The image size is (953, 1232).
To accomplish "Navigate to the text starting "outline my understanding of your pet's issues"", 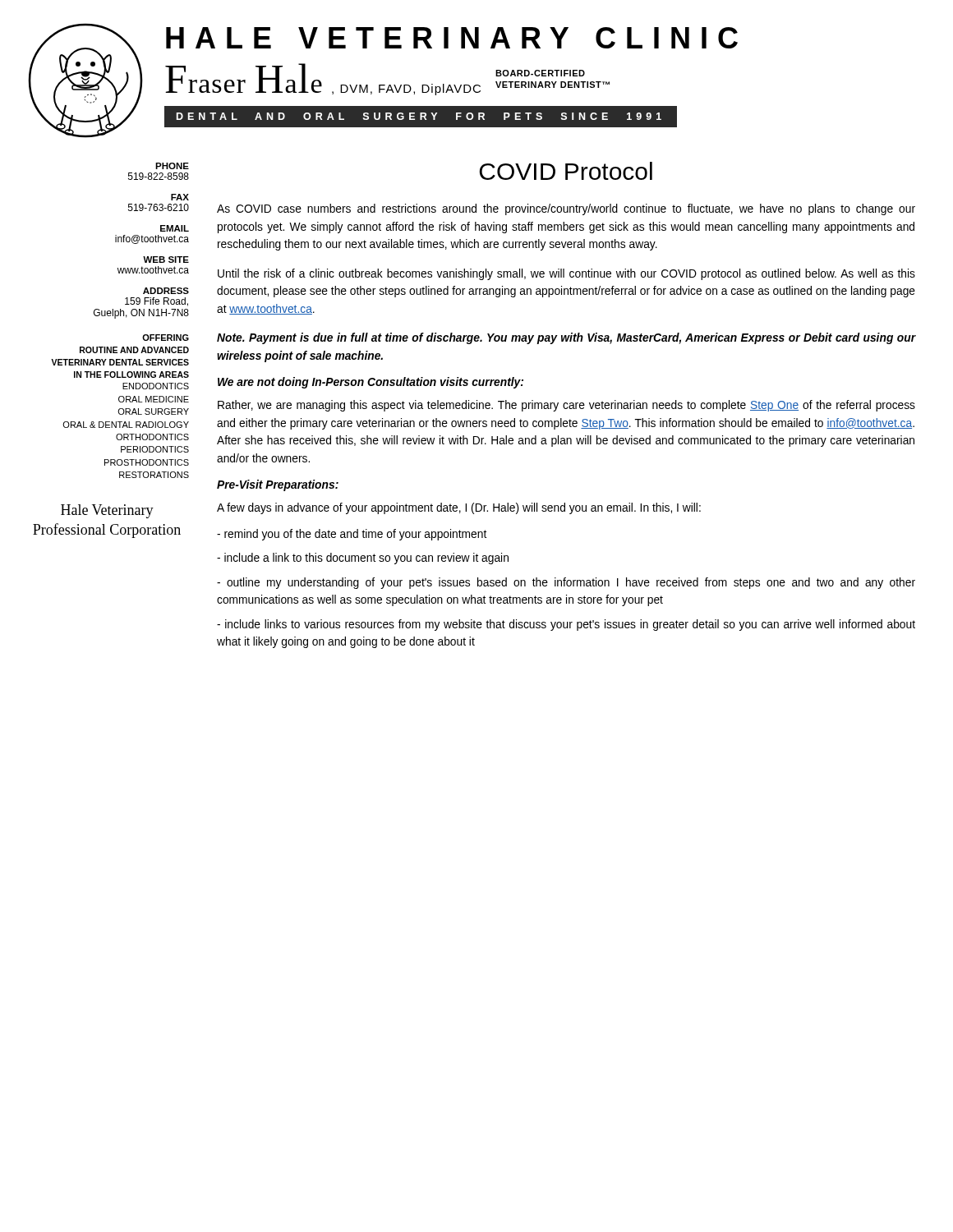I will (x=566, y=591).
